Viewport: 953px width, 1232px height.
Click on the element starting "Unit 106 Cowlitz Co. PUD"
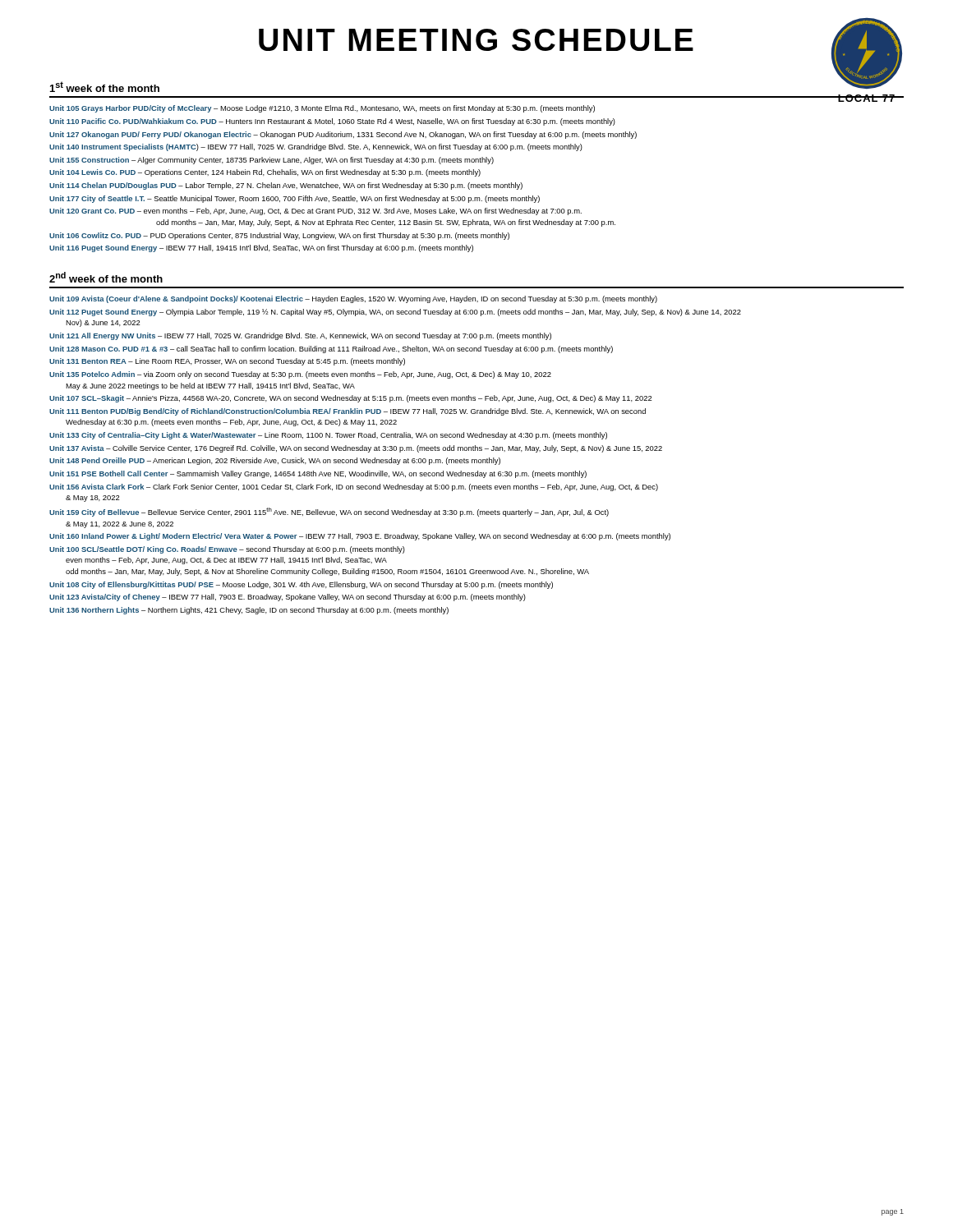[x=280, y=235]
